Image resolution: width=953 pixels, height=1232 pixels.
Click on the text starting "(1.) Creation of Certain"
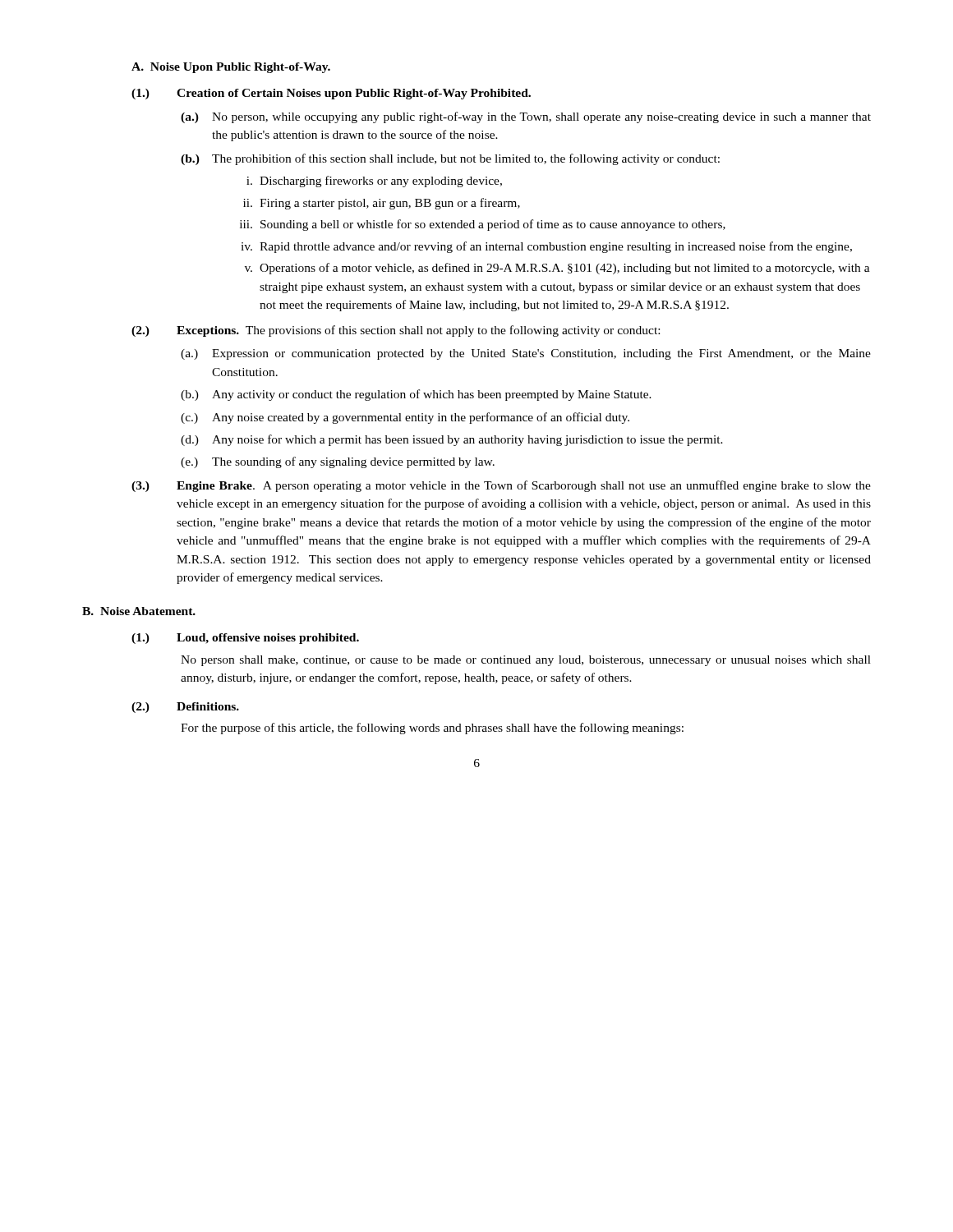pos(501,93)
